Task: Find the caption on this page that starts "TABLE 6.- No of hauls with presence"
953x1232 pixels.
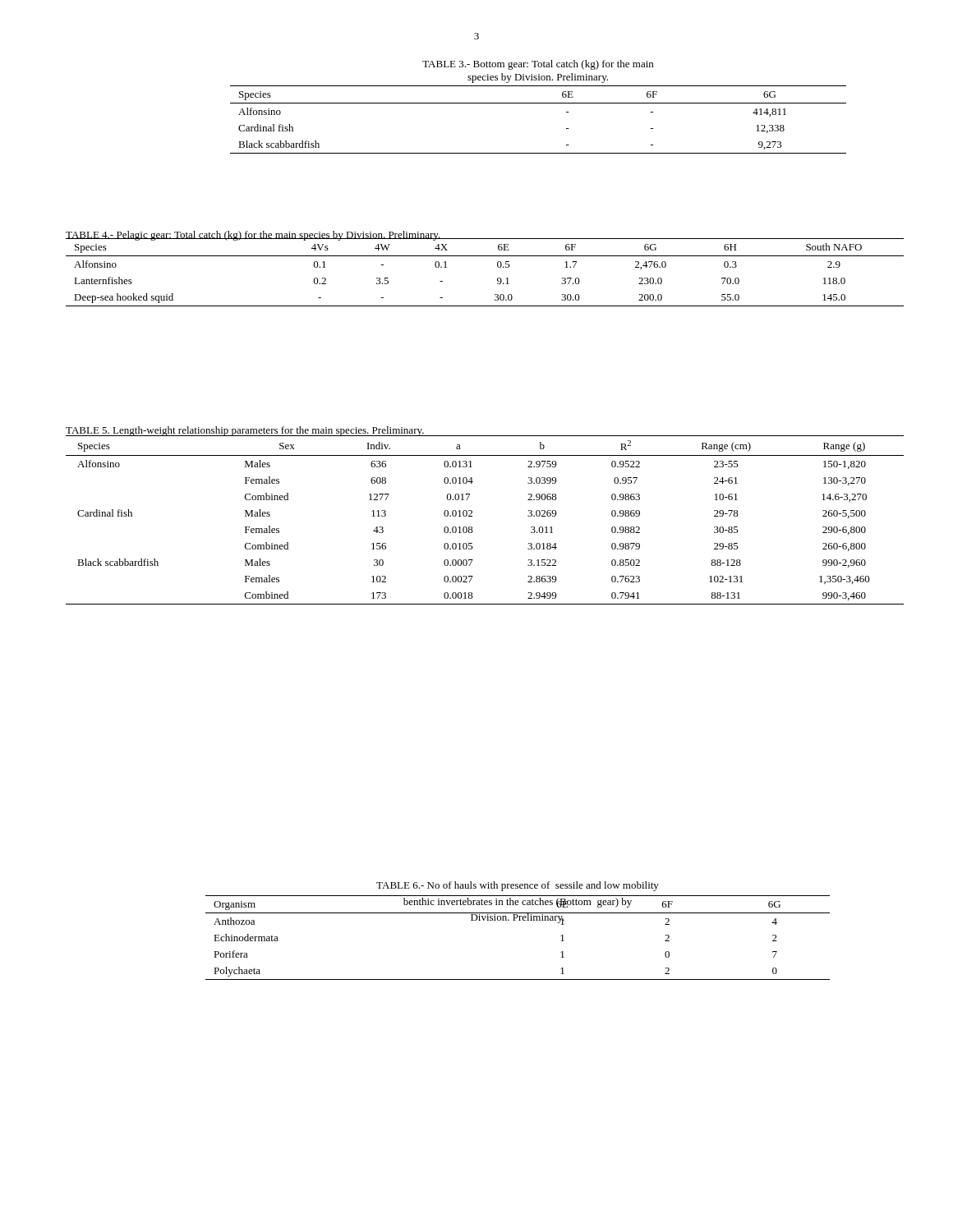Action: [x=518, y=901]
